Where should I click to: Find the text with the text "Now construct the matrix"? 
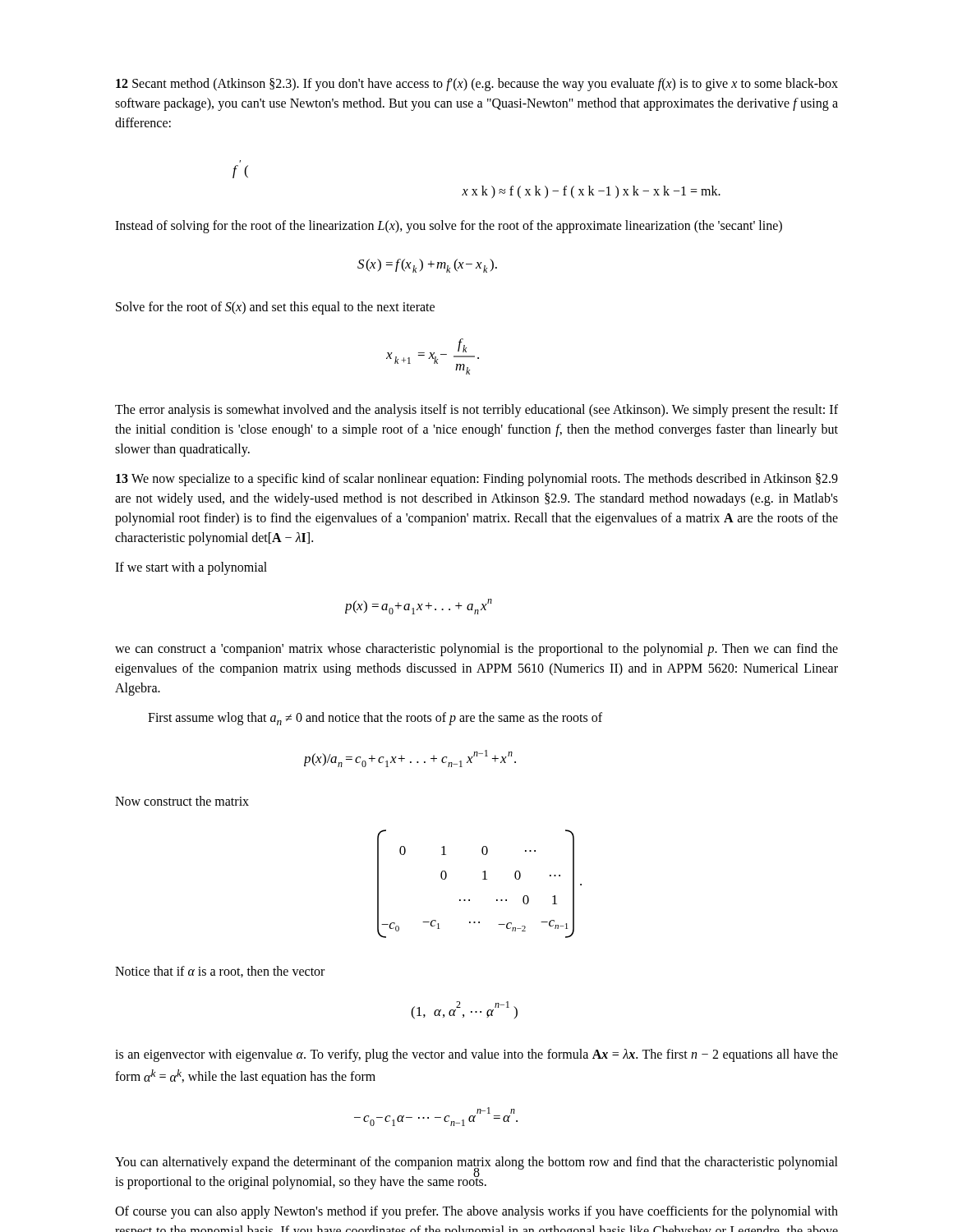(x=182, y=801)
